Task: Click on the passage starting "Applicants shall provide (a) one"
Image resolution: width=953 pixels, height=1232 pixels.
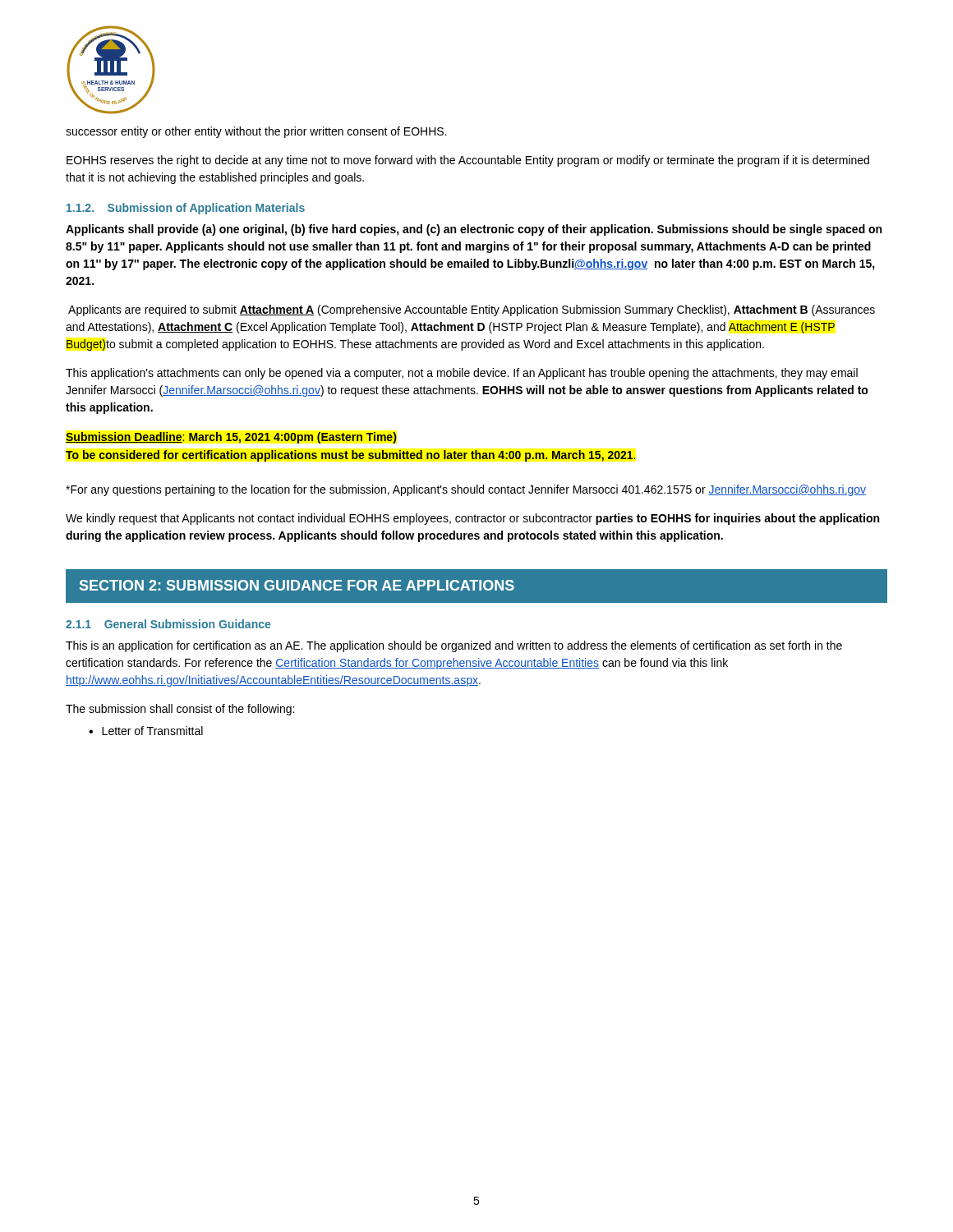Action: coord(474,255)
